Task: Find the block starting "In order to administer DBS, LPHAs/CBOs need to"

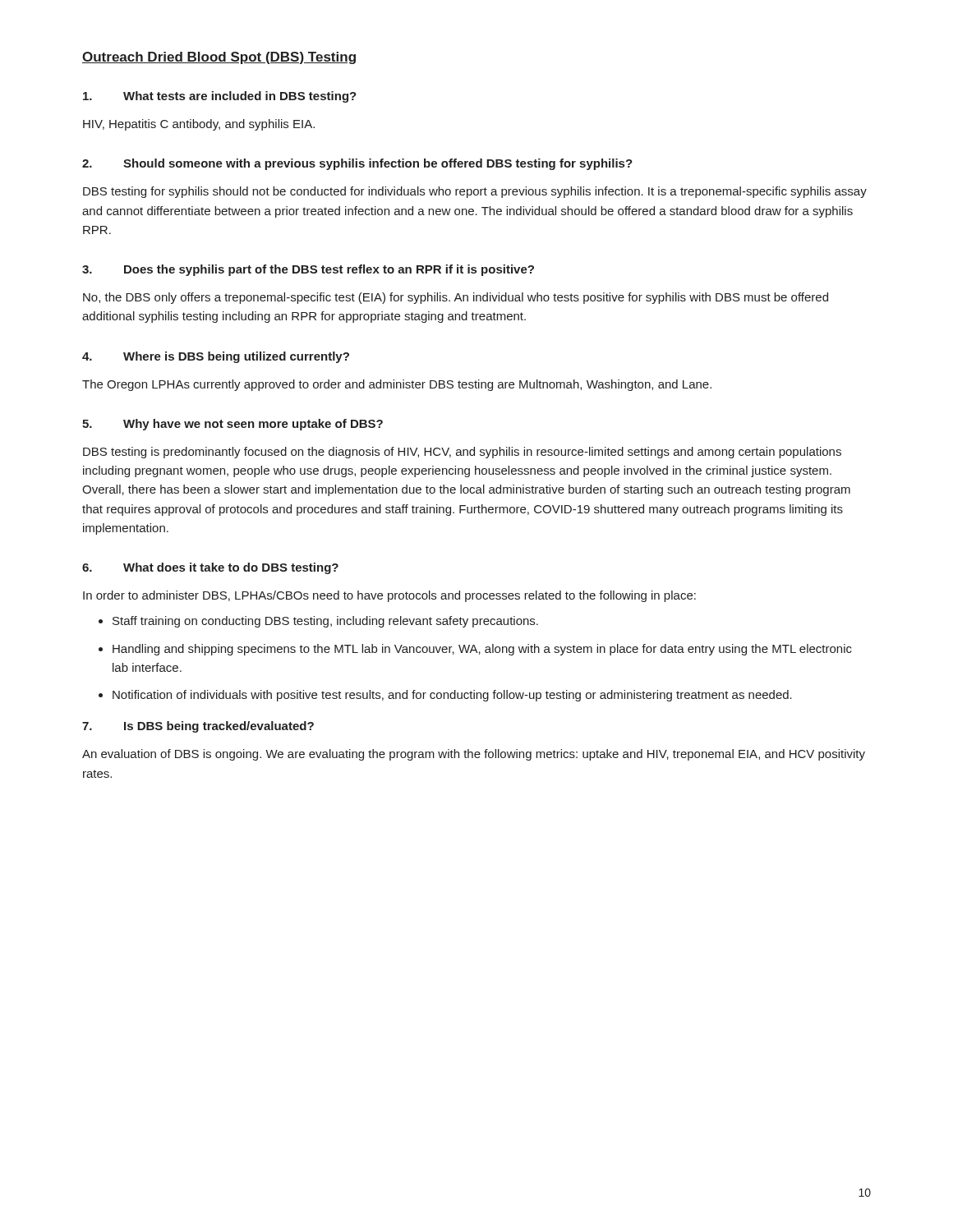Action: tap(476, 646)
